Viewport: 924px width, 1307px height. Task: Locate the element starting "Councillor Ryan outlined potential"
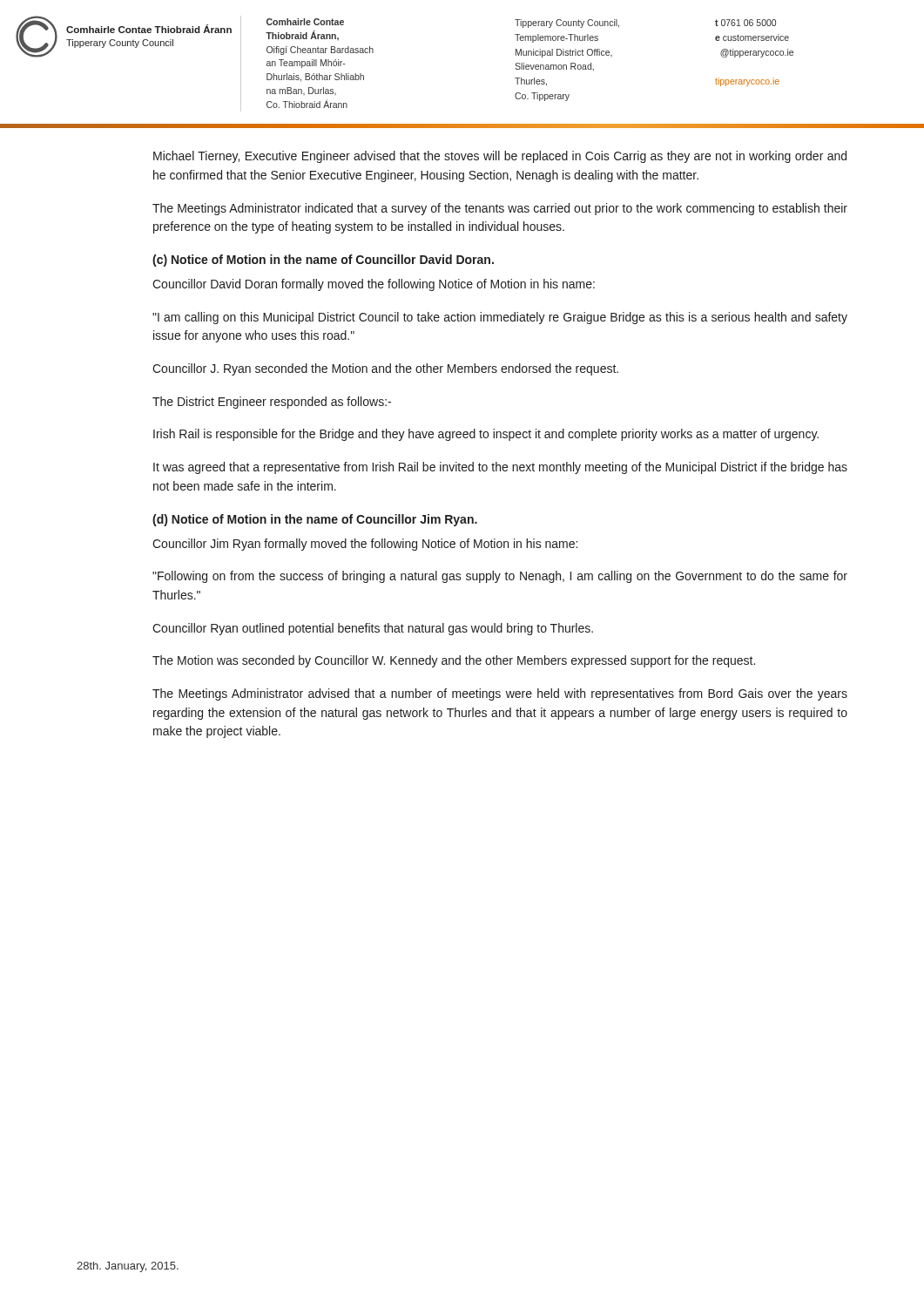pyautogui.click(x=500, y=629)
